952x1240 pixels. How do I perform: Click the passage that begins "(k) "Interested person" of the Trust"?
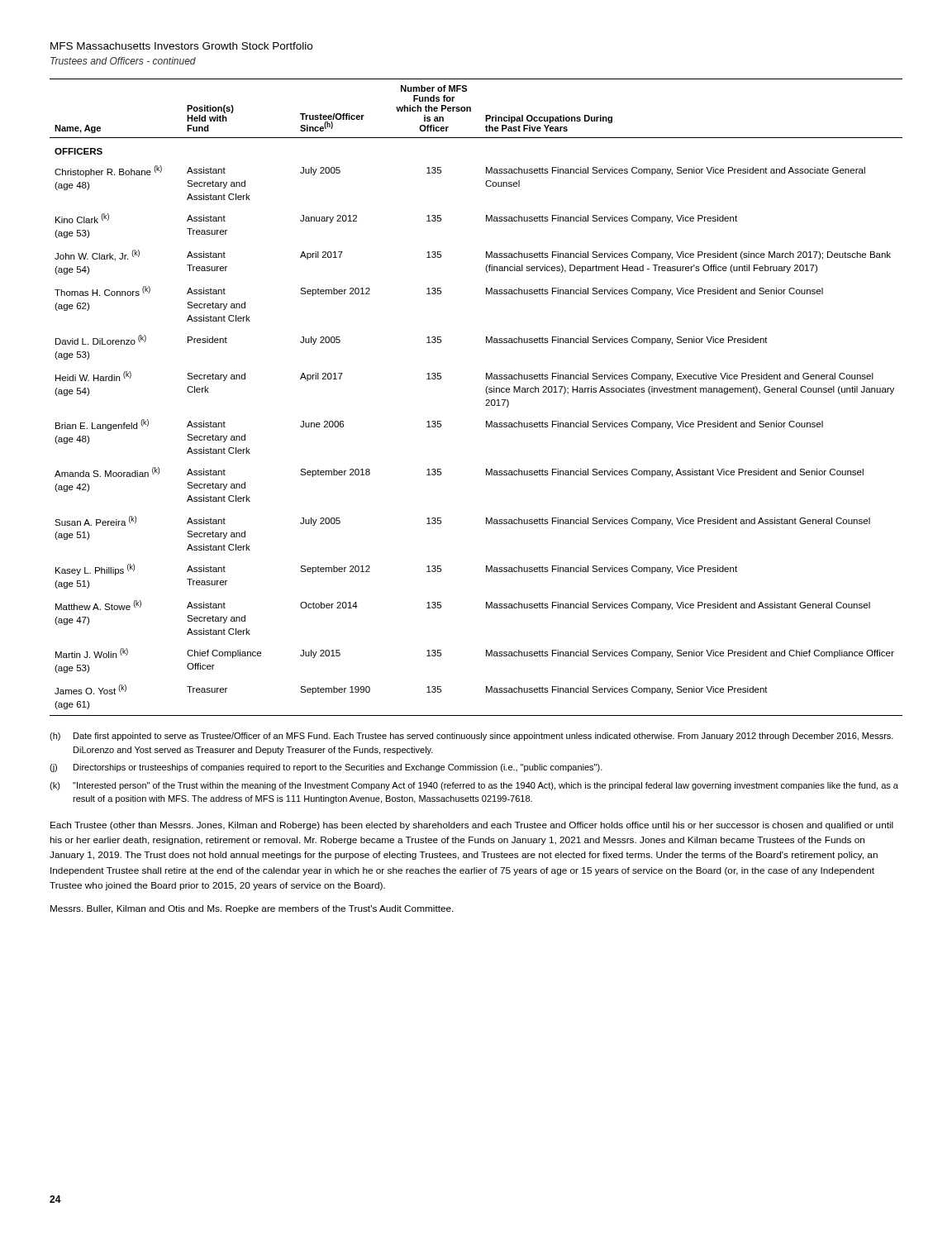(476, 792)
